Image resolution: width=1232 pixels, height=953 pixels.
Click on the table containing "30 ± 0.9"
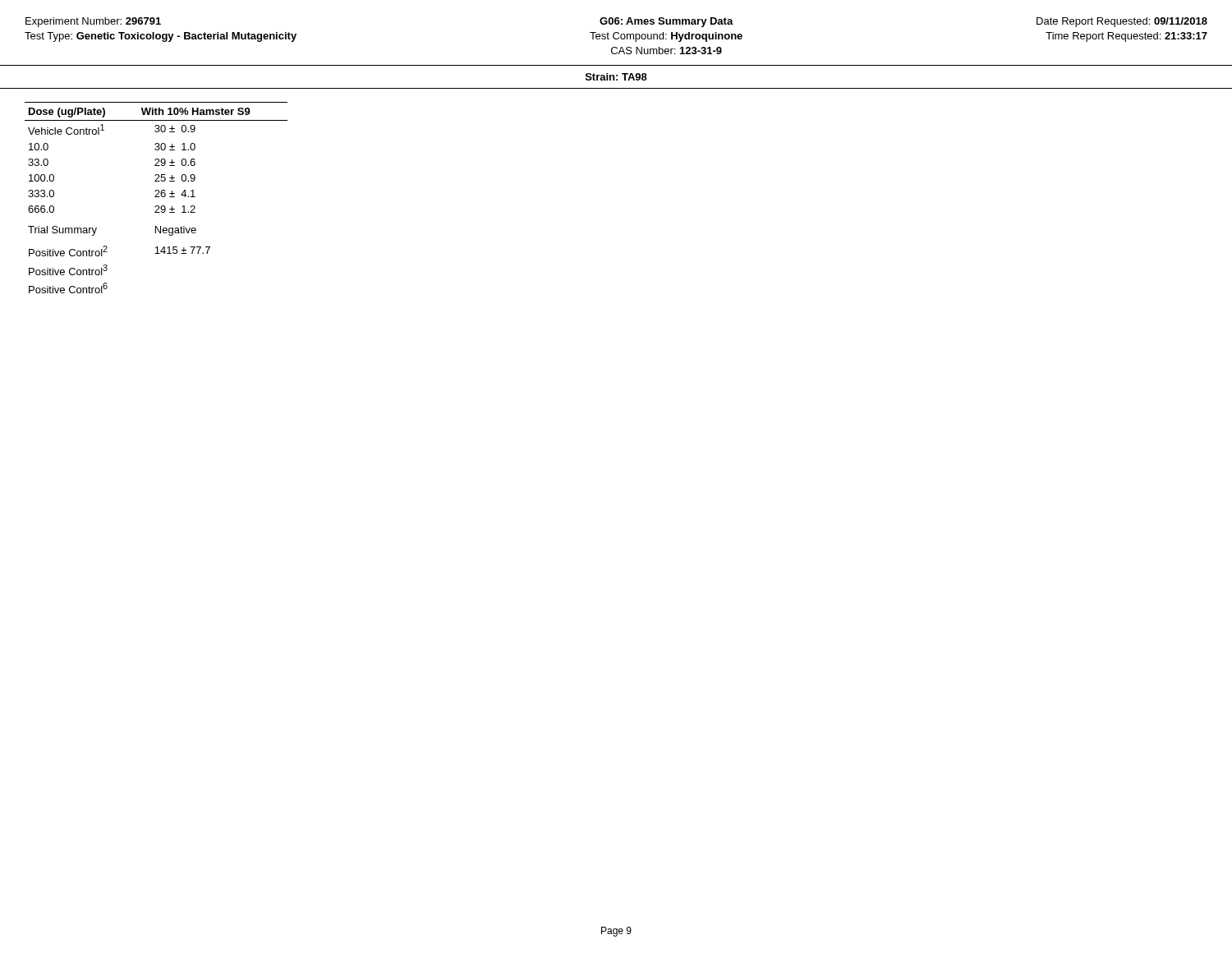click(616, 200)
